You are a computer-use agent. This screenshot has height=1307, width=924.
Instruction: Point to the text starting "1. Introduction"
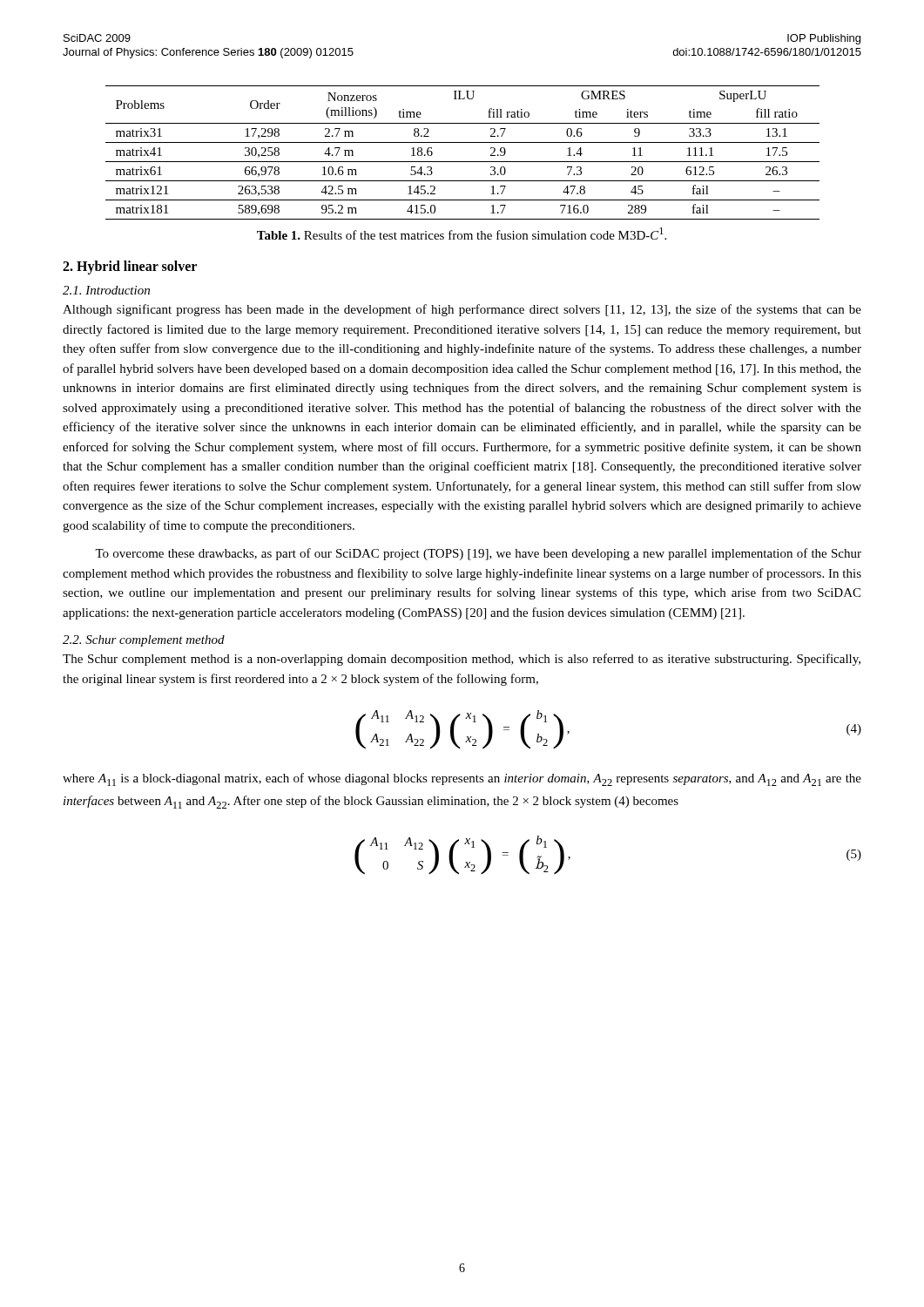107,290
